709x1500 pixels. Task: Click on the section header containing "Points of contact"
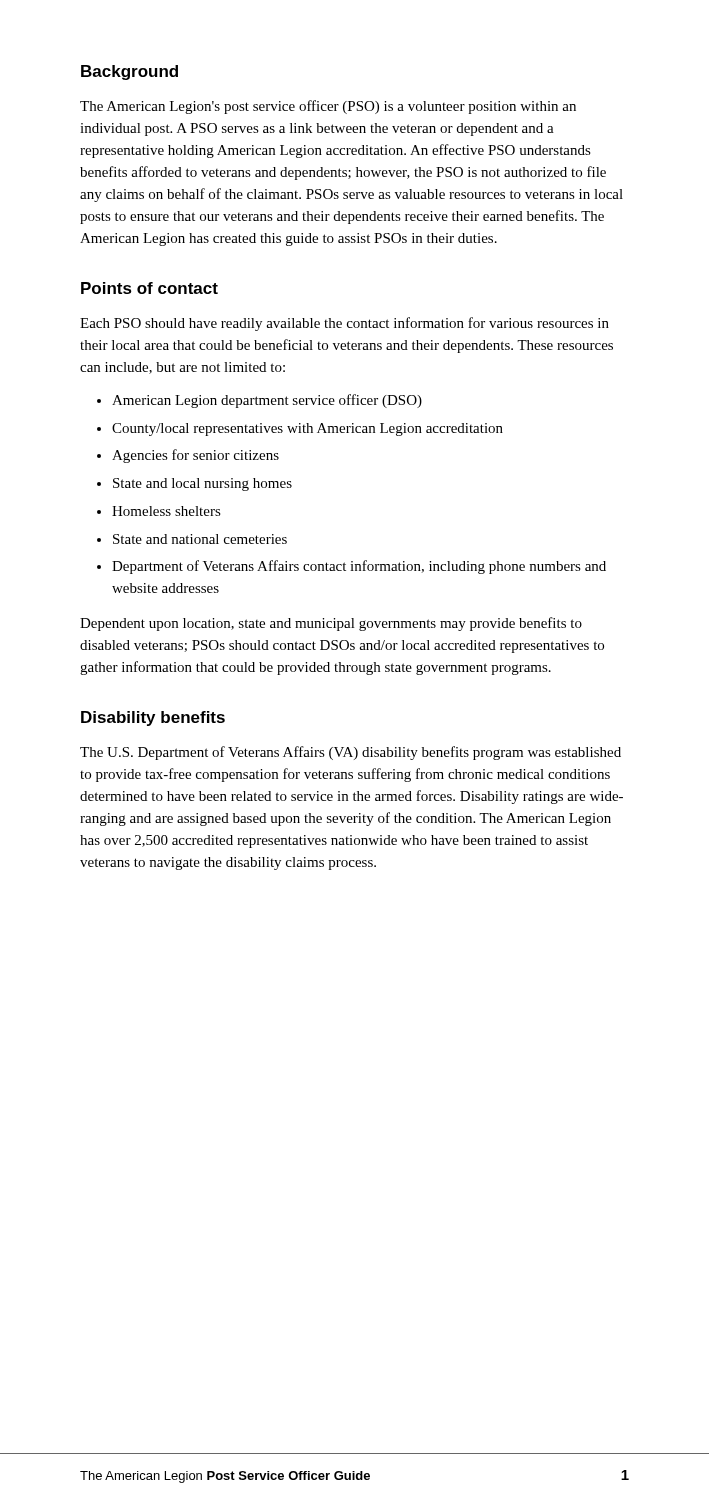point(149,288)
